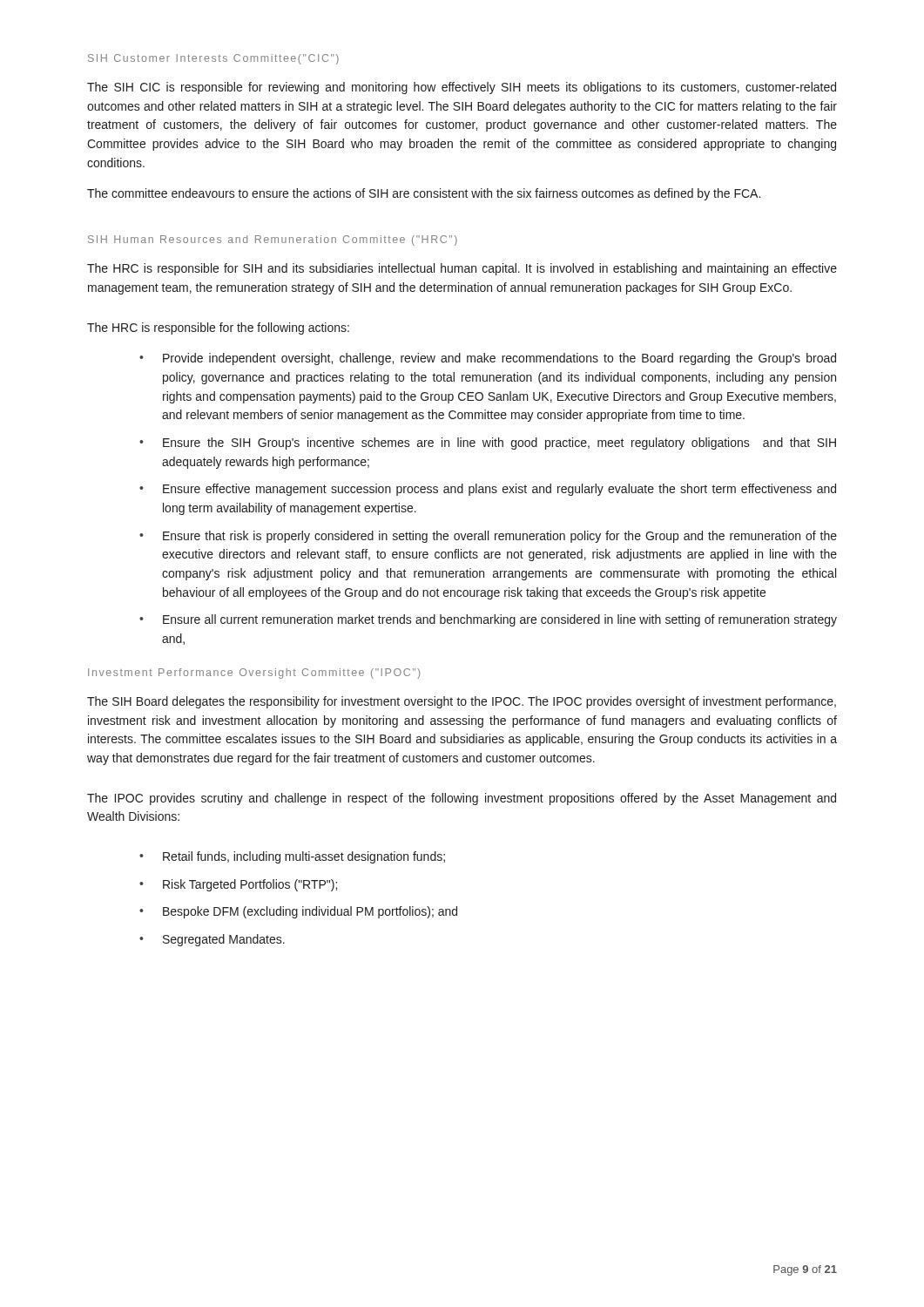Find the list item that reads "• Segregated Mandates."

click(212, 940)
